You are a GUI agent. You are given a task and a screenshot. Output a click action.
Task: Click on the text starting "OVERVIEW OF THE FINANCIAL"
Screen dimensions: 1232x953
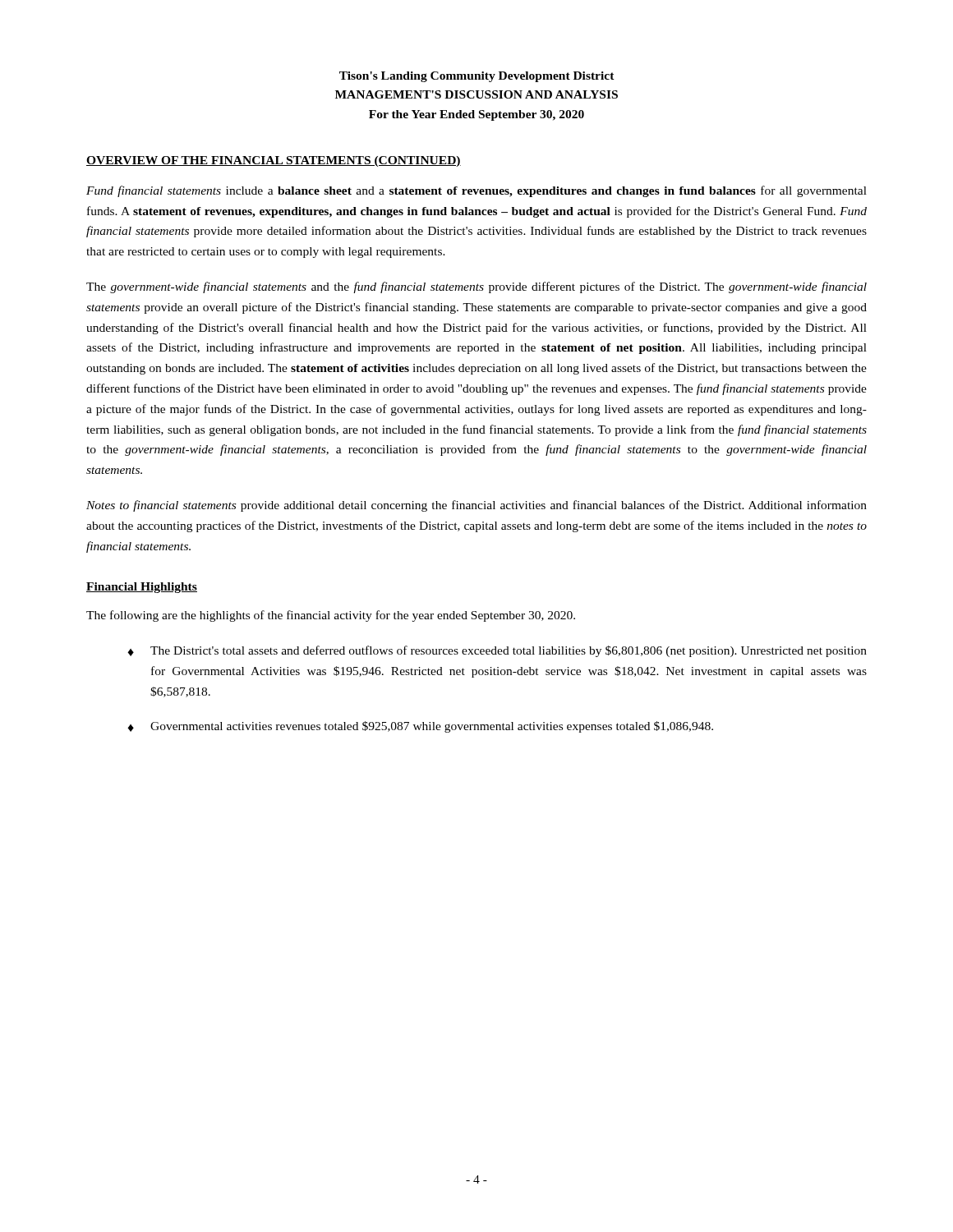pyautogui.click(x=273, y=160)
